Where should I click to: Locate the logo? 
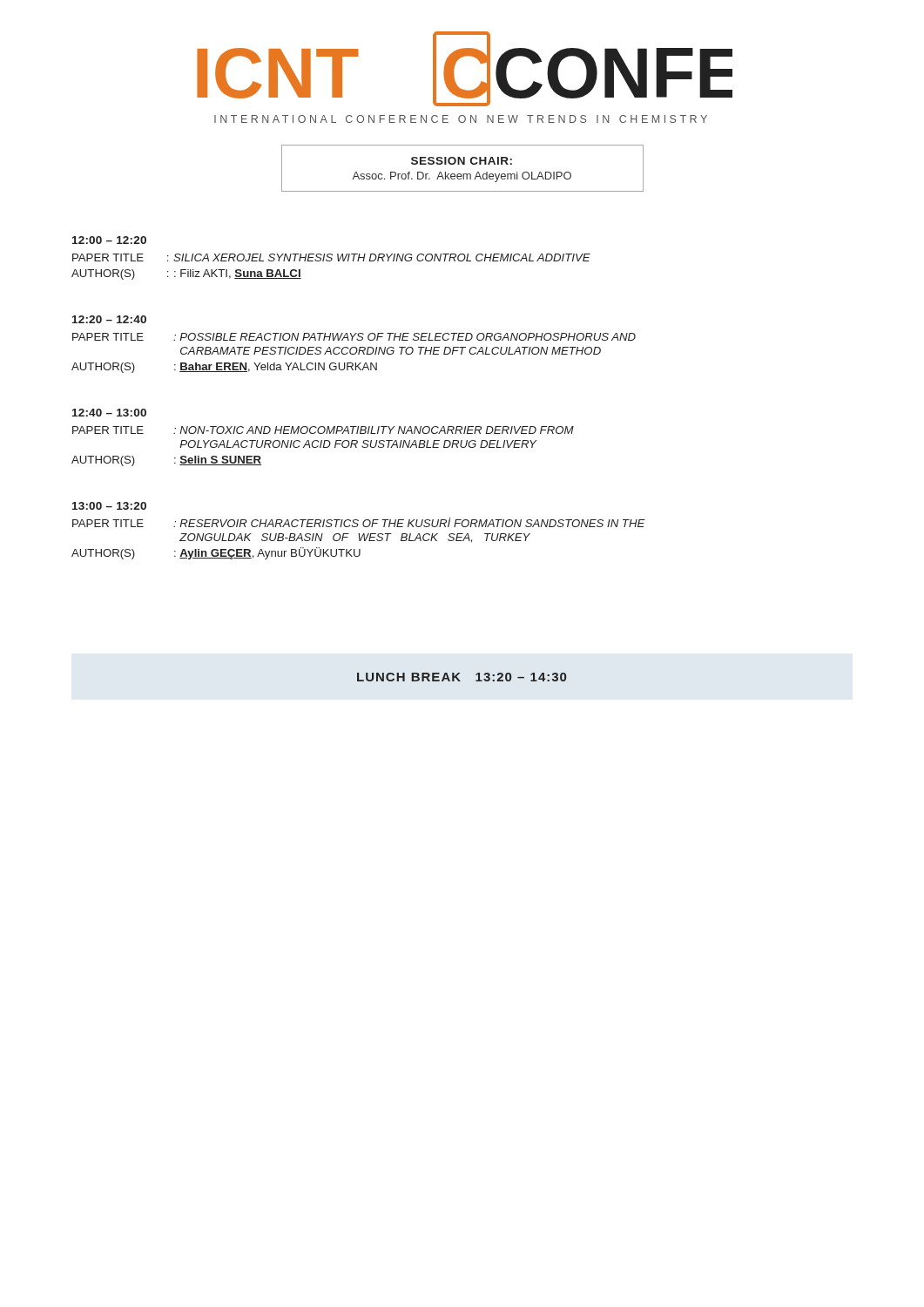[x=462, y=63]
